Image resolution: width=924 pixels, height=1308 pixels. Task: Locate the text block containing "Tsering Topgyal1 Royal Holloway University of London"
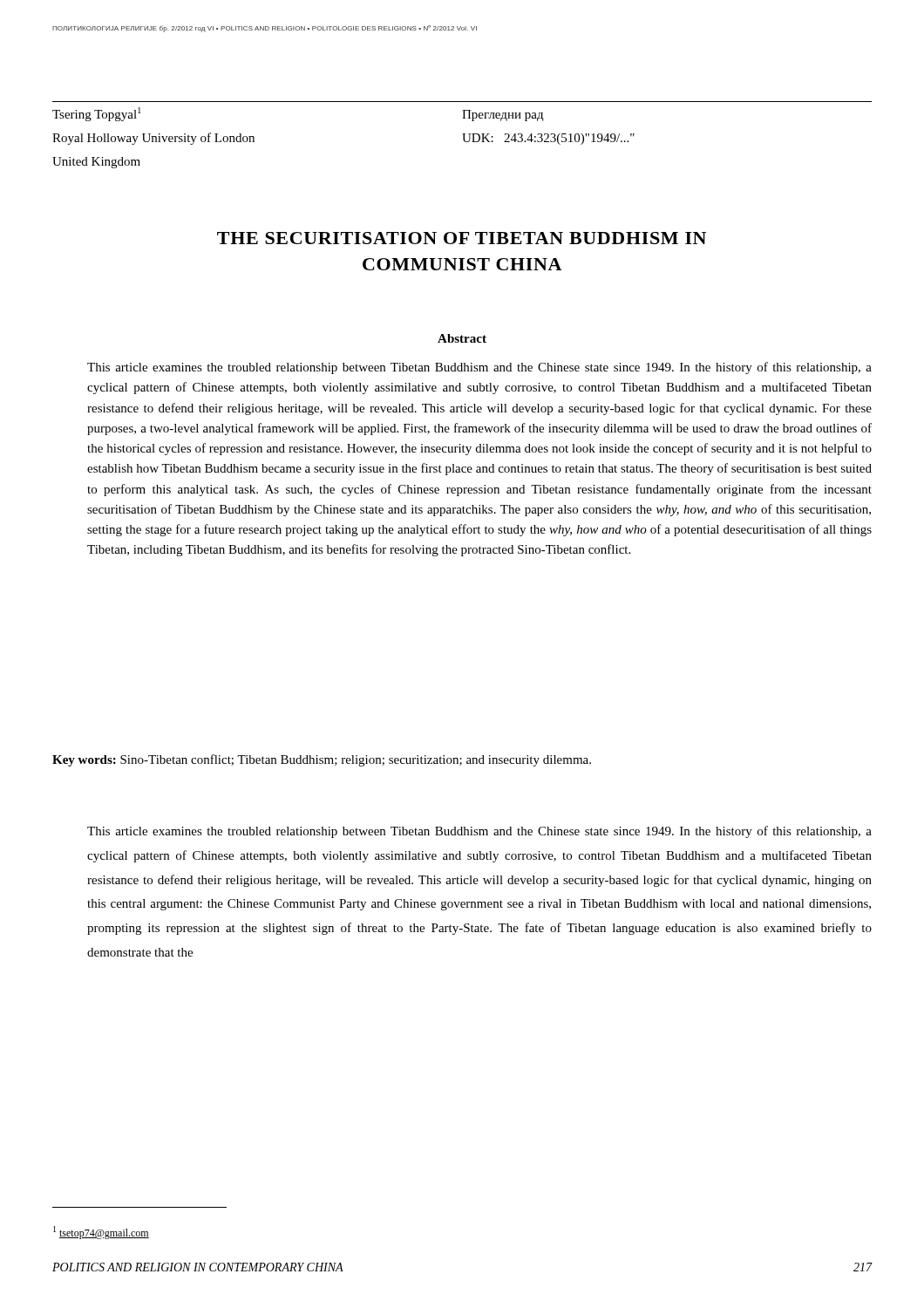point(154,137)
